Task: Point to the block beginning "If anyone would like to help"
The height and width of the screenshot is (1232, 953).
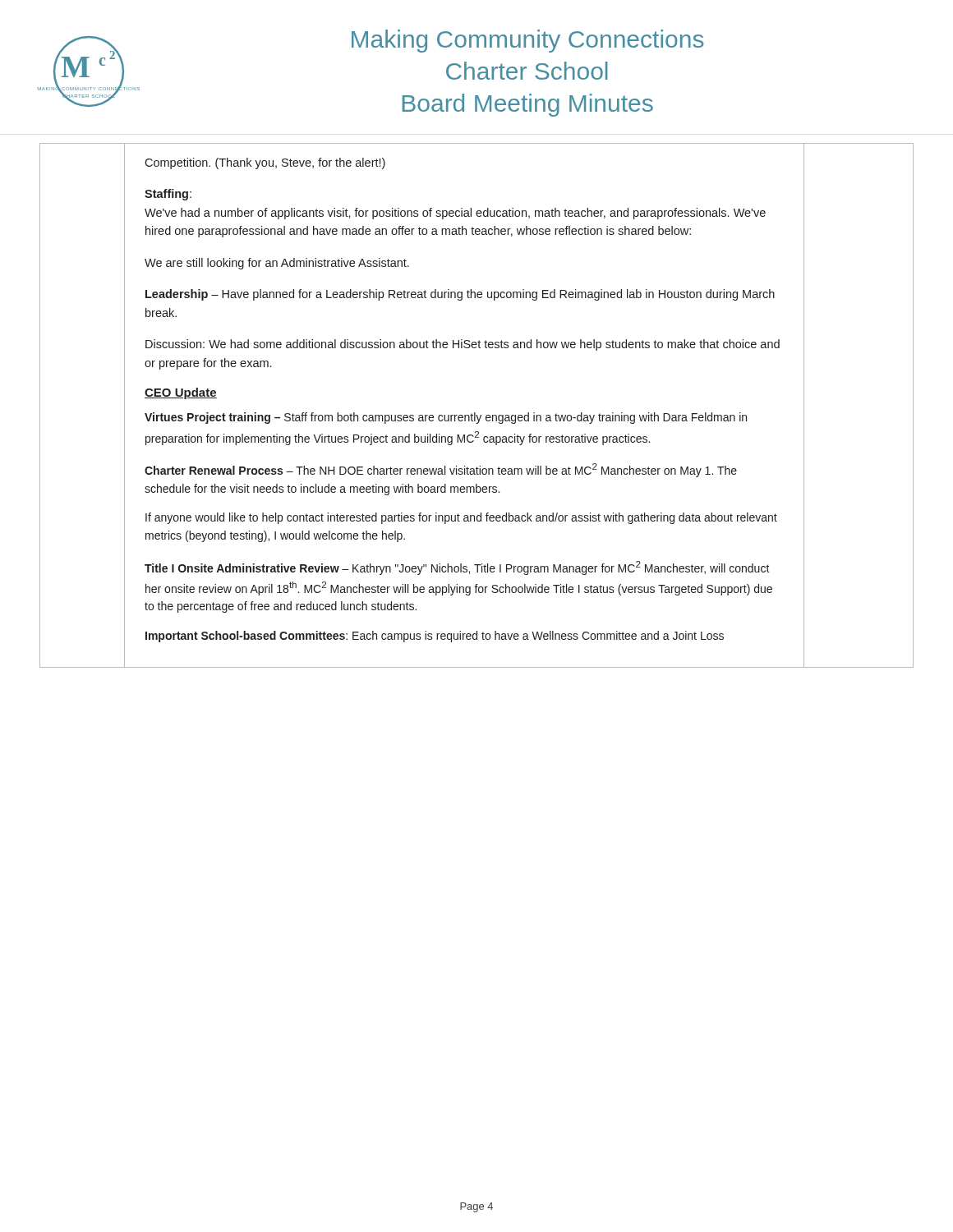Action: [x=461, y=527]
